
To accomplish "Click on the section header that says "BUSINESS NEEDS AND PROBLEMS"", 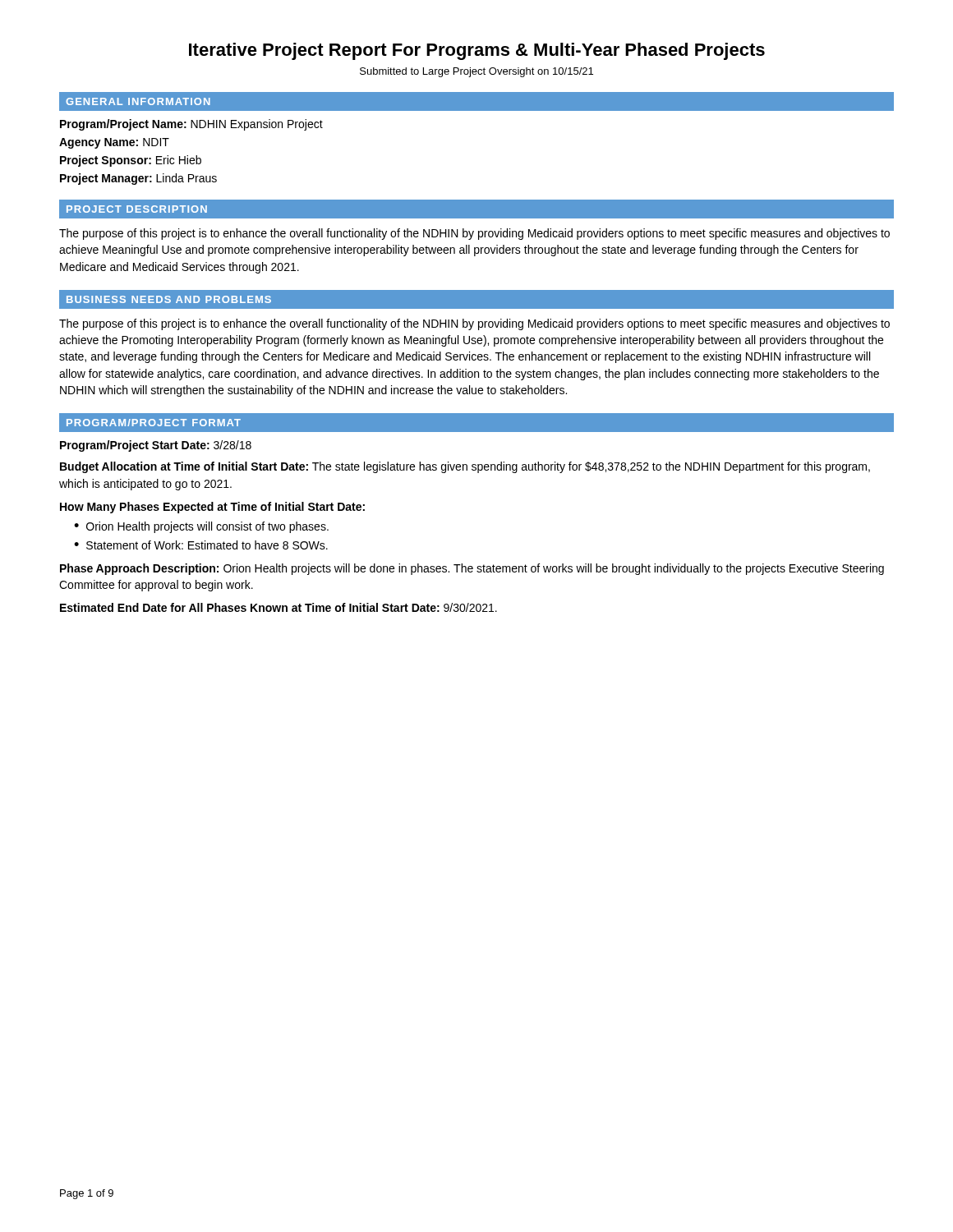I will pos(169,299).
